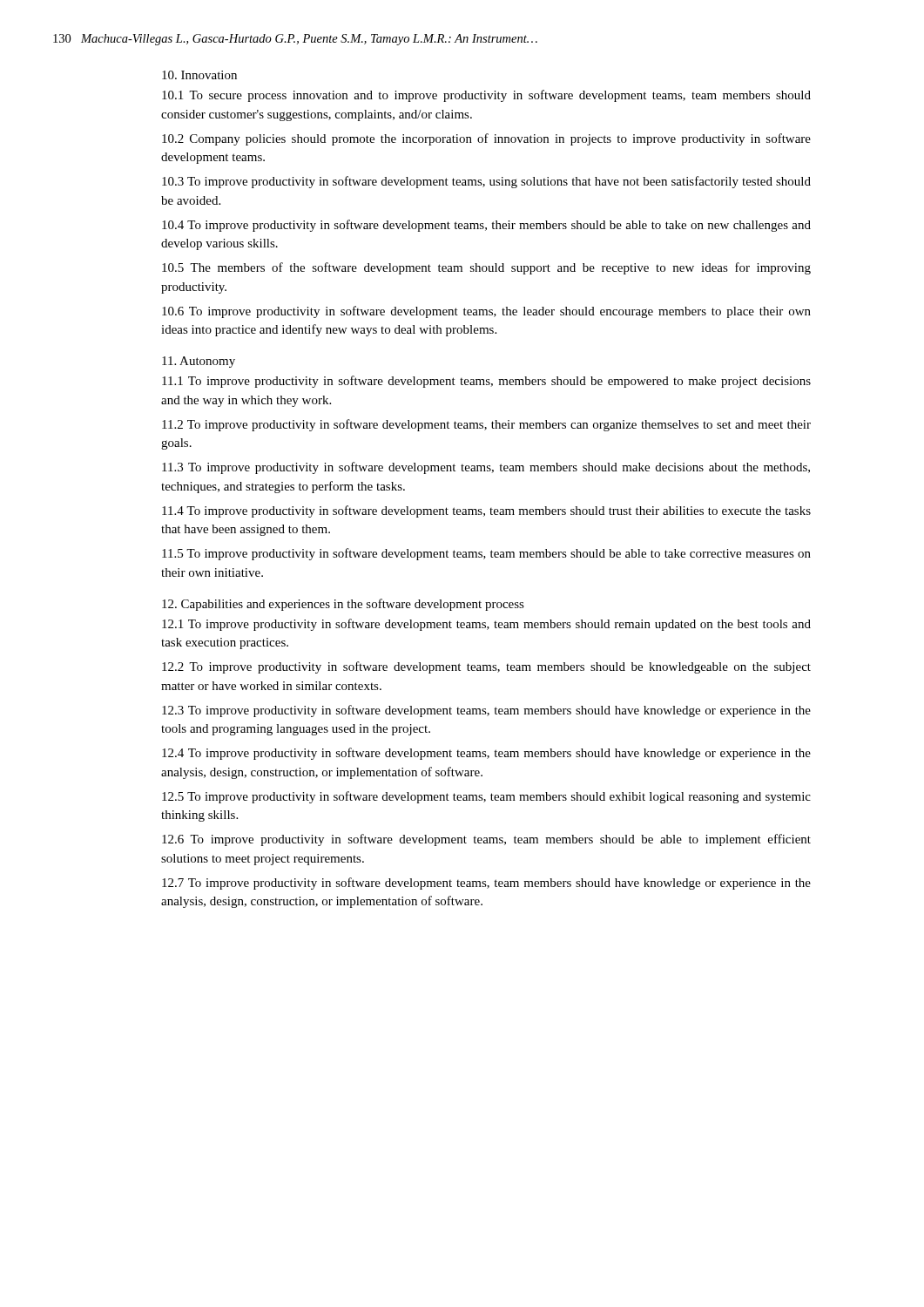Point to the text starting "11.2 To improve productivity in software"
The image size is (924, 1307).
point(486,433)
